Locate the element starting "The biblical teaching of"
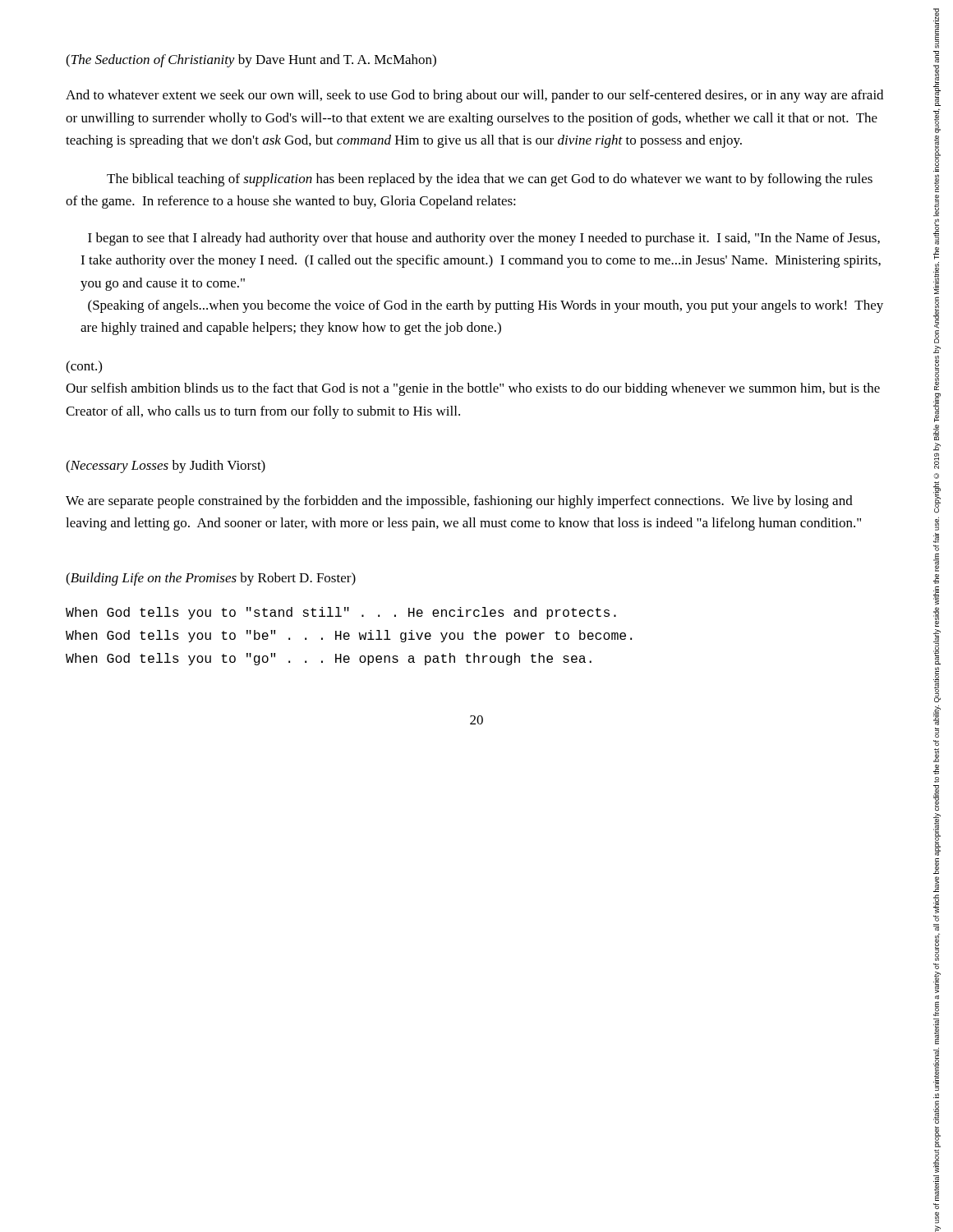953x1232 pixels. [x=469, y=190]
